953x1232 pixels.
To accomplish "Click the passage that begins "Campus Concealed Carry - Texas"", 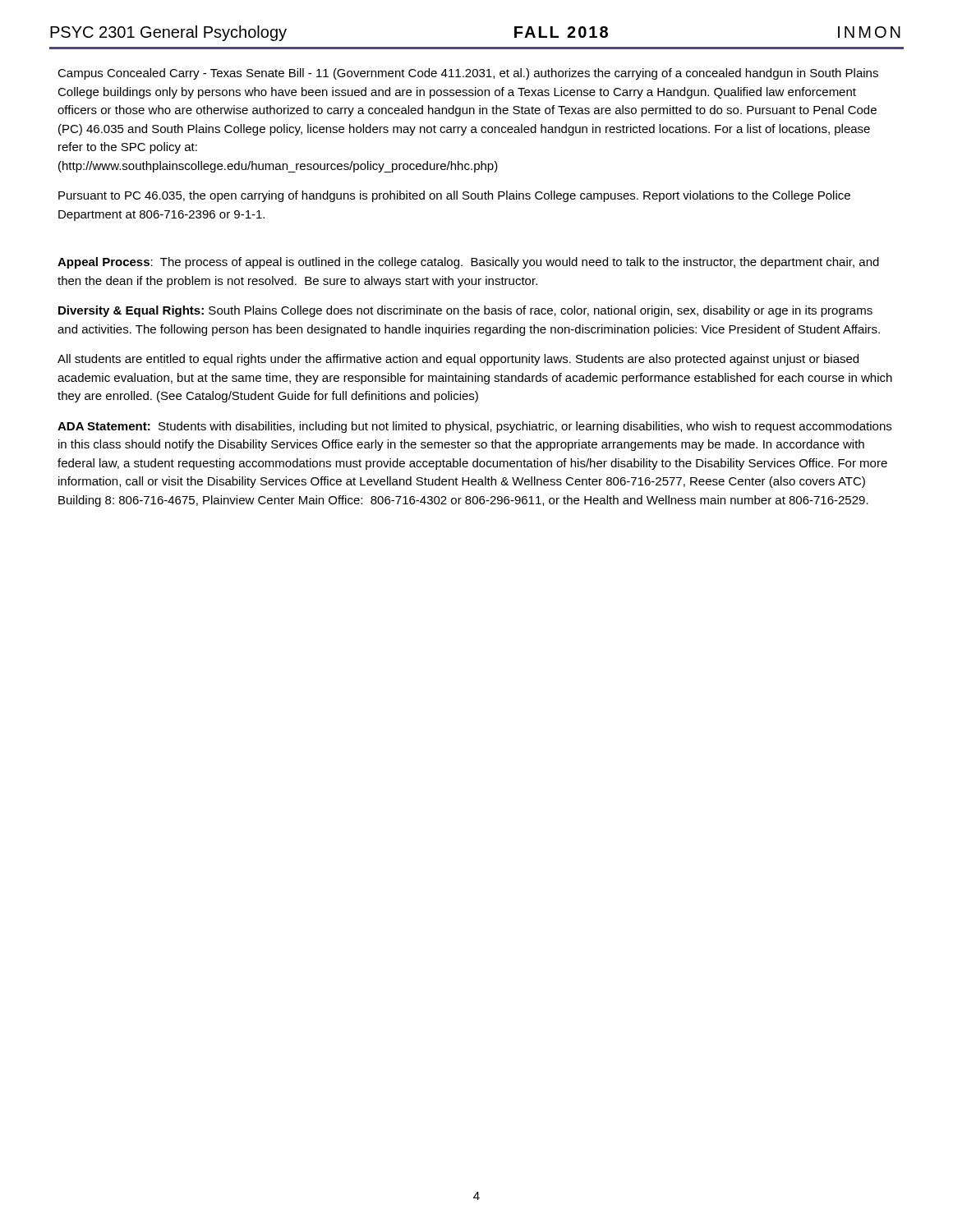I will (468, 119).
